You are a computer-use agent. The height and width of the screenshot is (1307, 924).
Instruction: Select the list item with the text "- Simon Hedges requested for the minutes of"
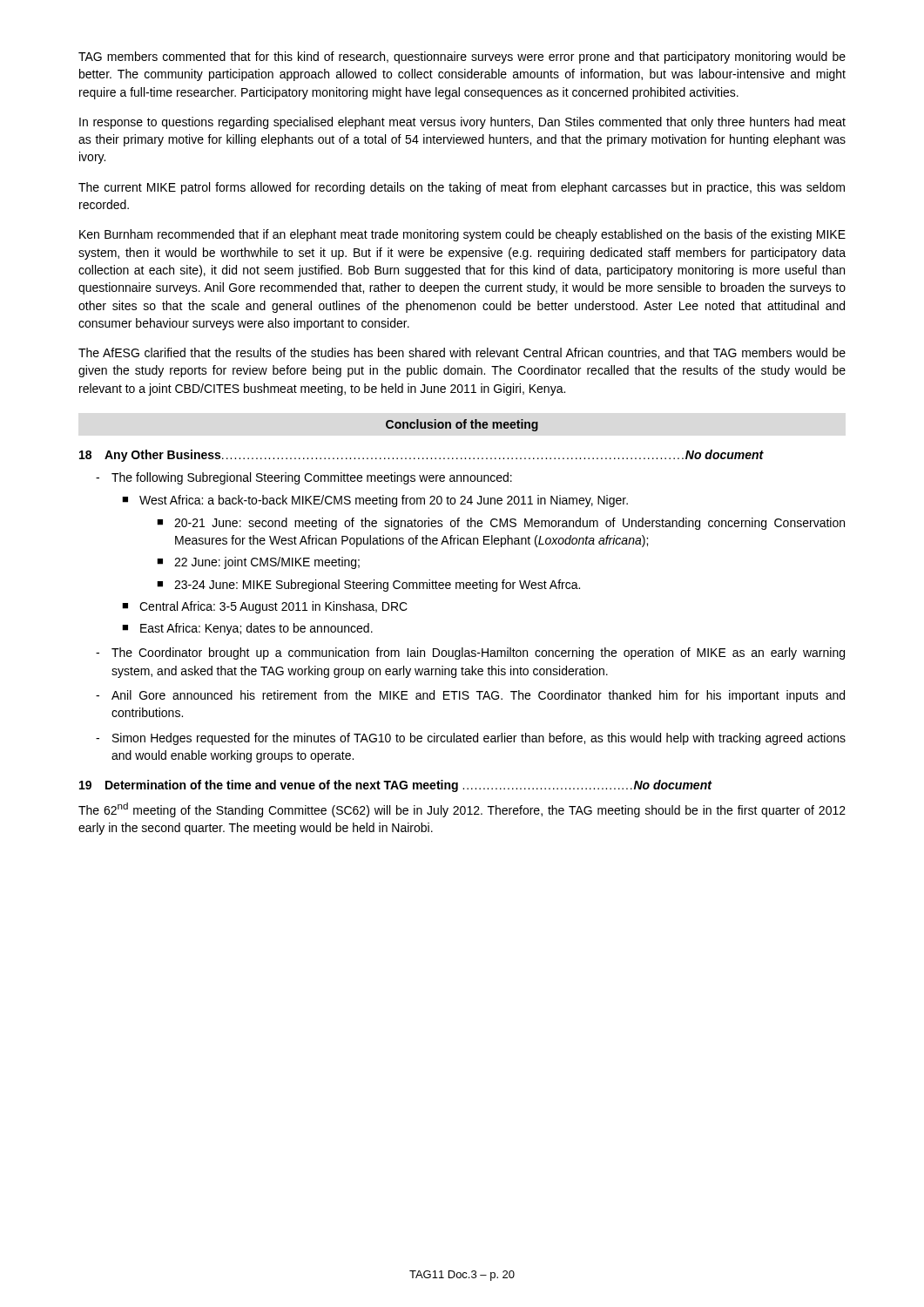click(471, 747)
